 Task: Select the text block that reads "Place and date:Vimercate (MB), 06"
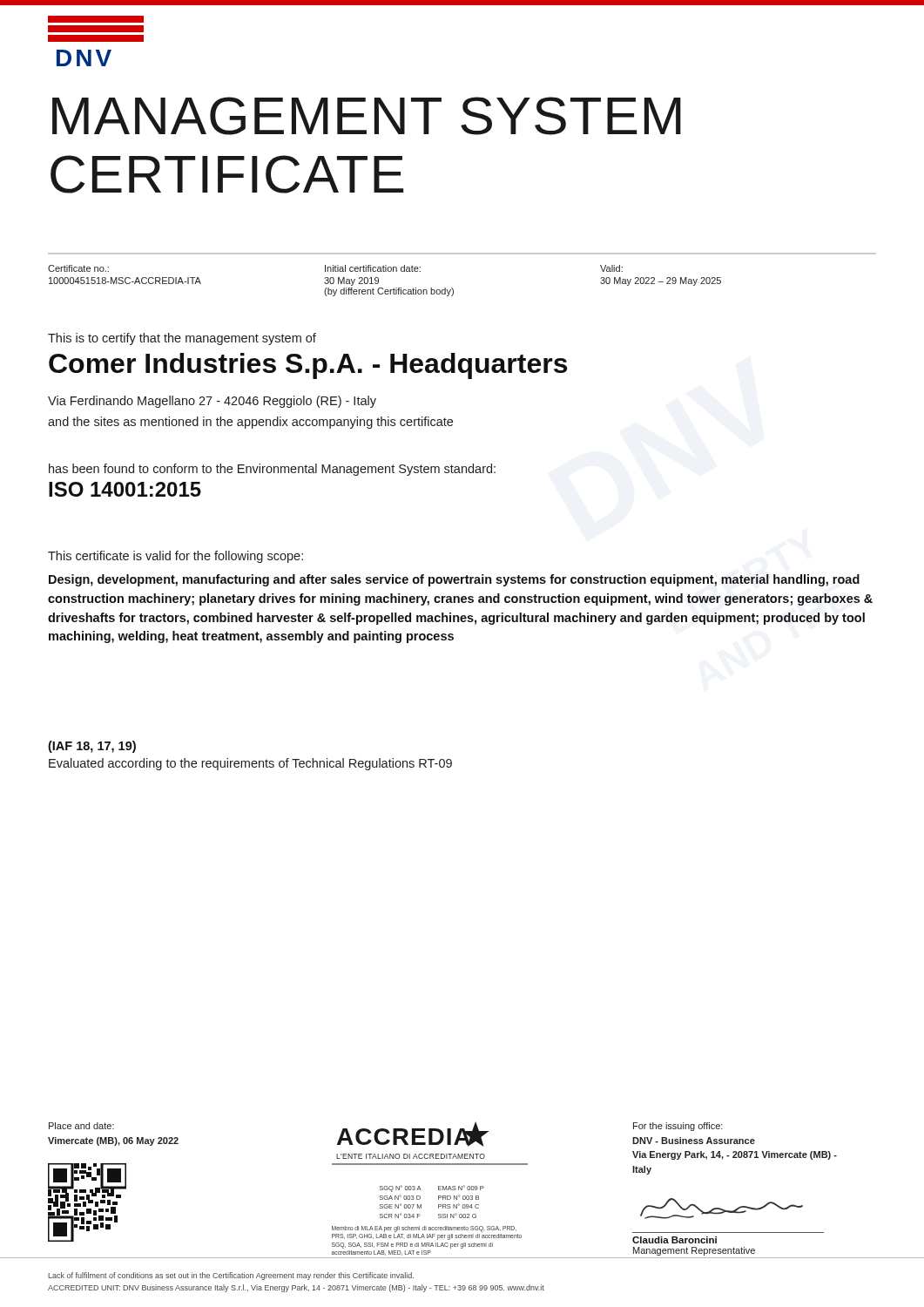(113, 1133)
